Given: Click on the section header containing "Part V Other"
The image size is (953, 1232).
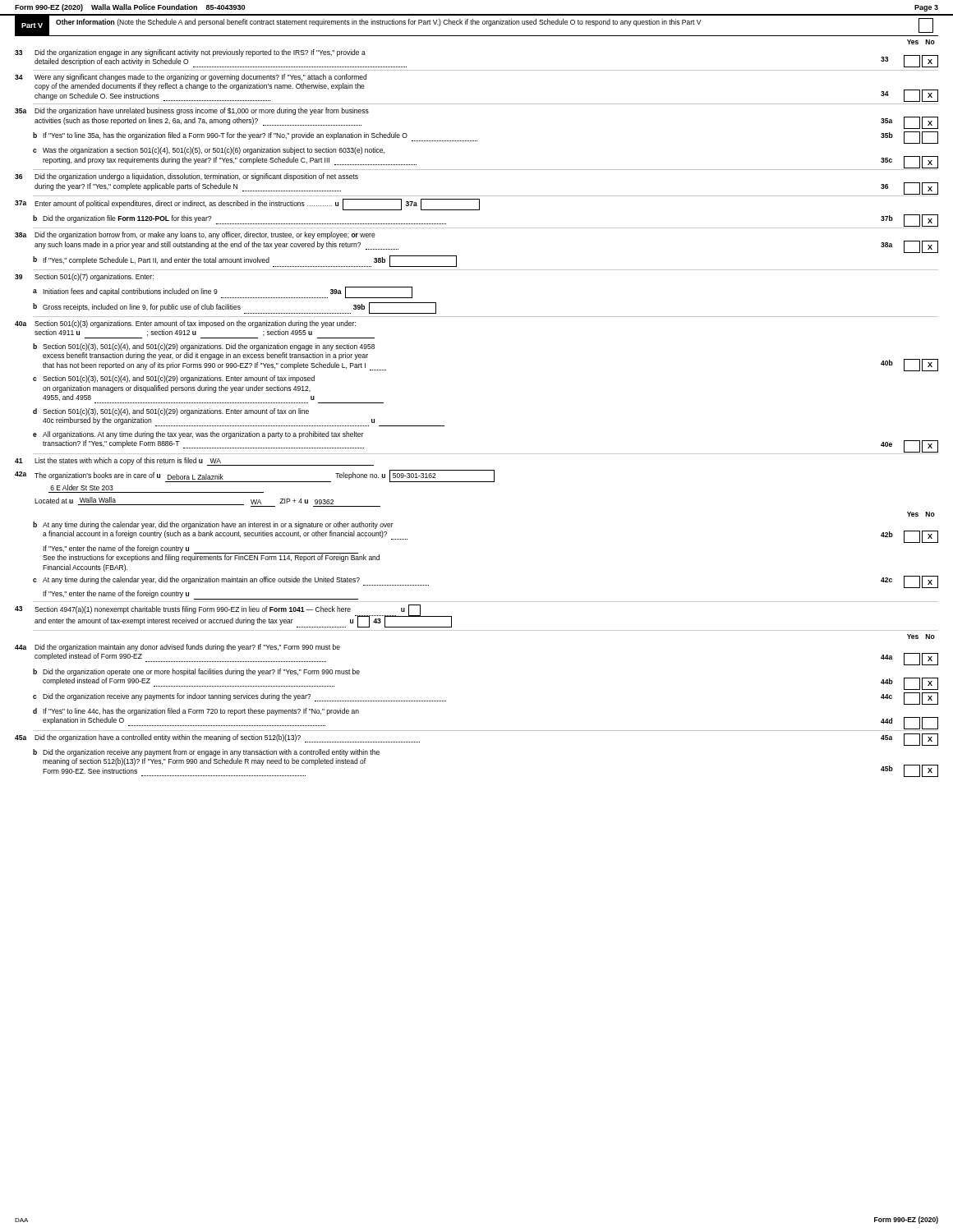Looking at the screenshot, I should 474,26.
